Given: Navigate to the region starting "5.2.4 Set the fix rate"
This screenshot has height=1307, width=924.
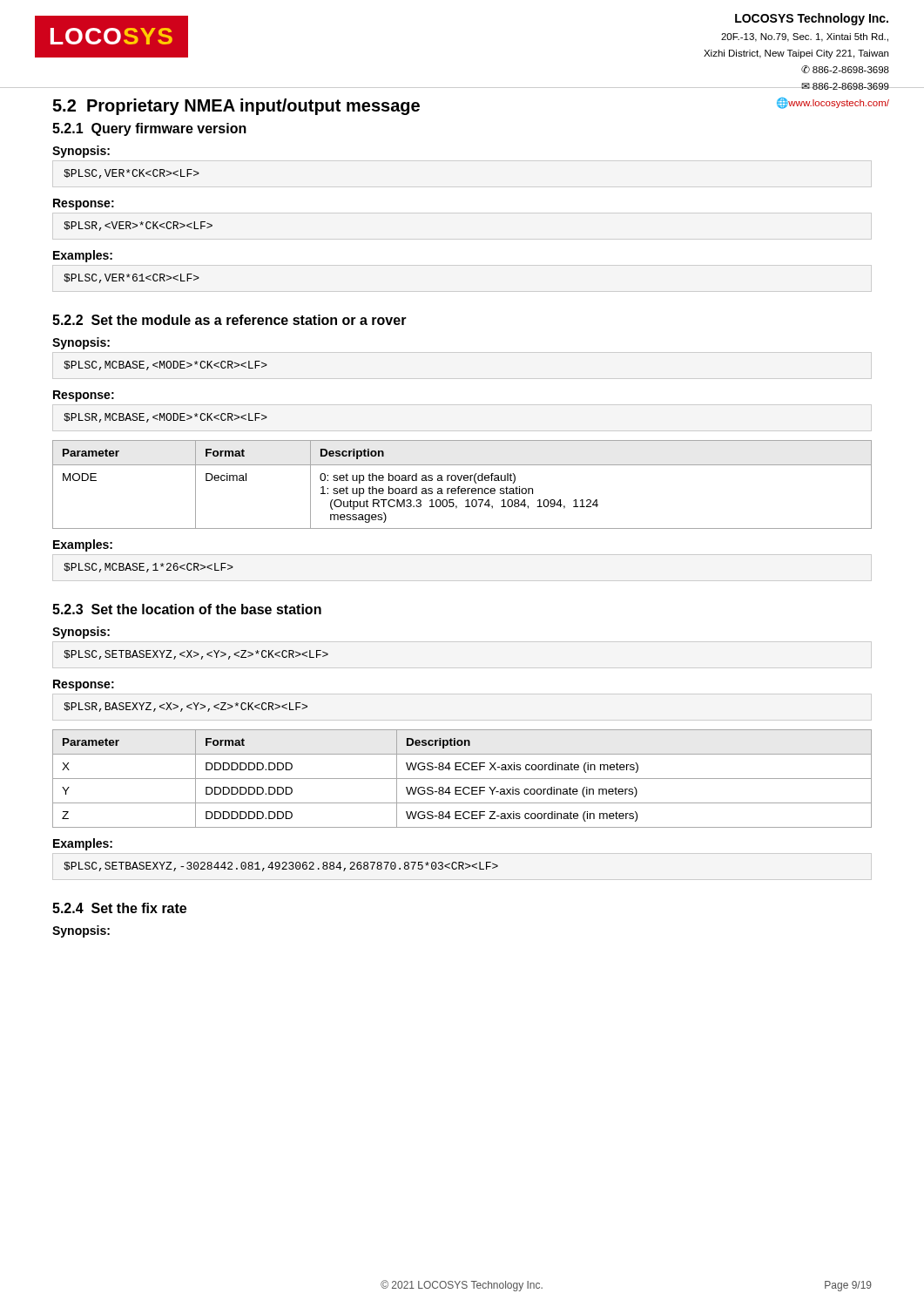Looking at the screenshot, I should tap(119, 908).
